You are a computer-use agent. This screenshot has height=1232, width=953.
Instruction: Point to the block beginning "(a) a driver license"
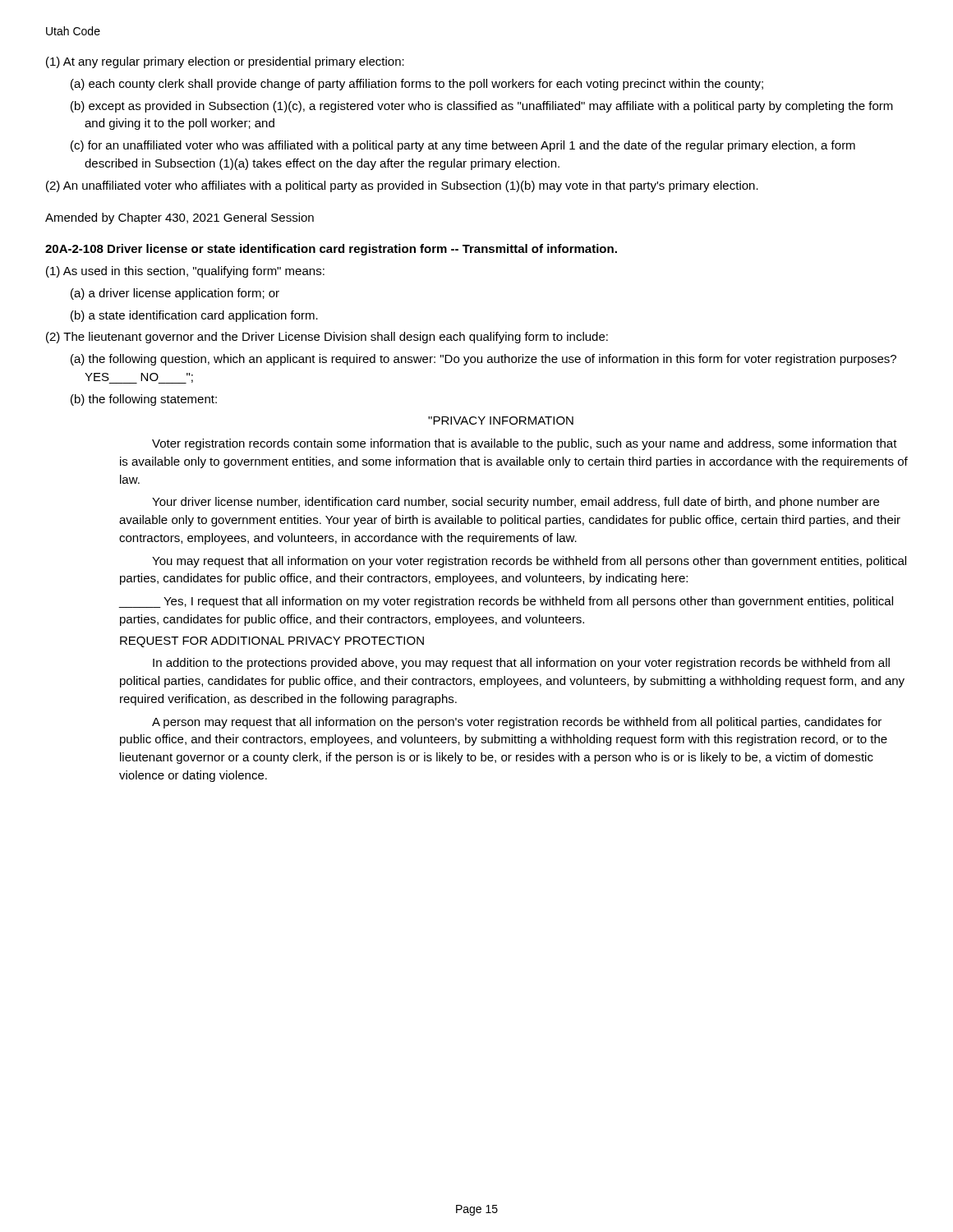click(175, 294)
